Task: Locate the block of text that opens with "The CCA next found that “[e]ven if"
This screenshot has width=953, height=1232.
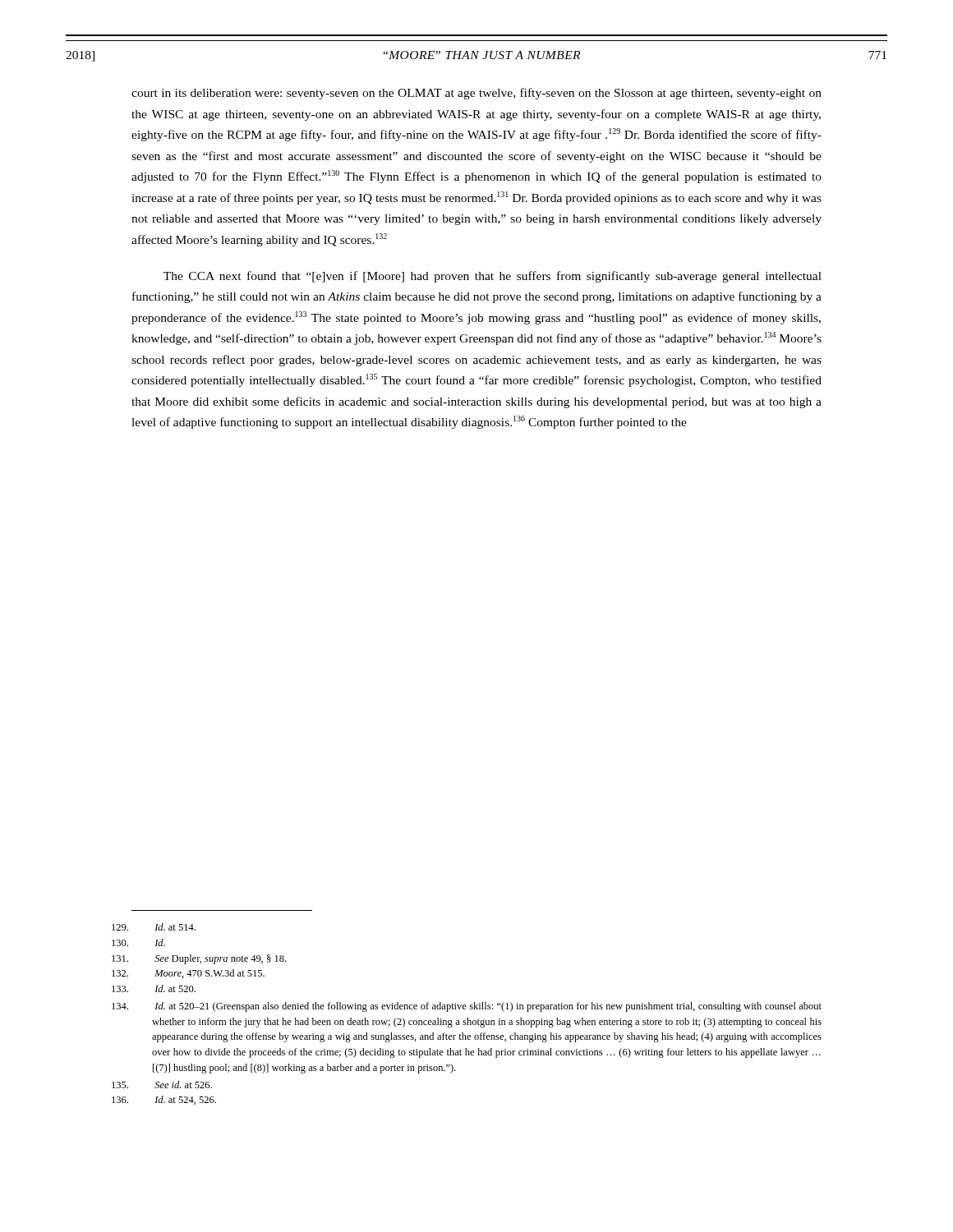Action: (476, 349)
